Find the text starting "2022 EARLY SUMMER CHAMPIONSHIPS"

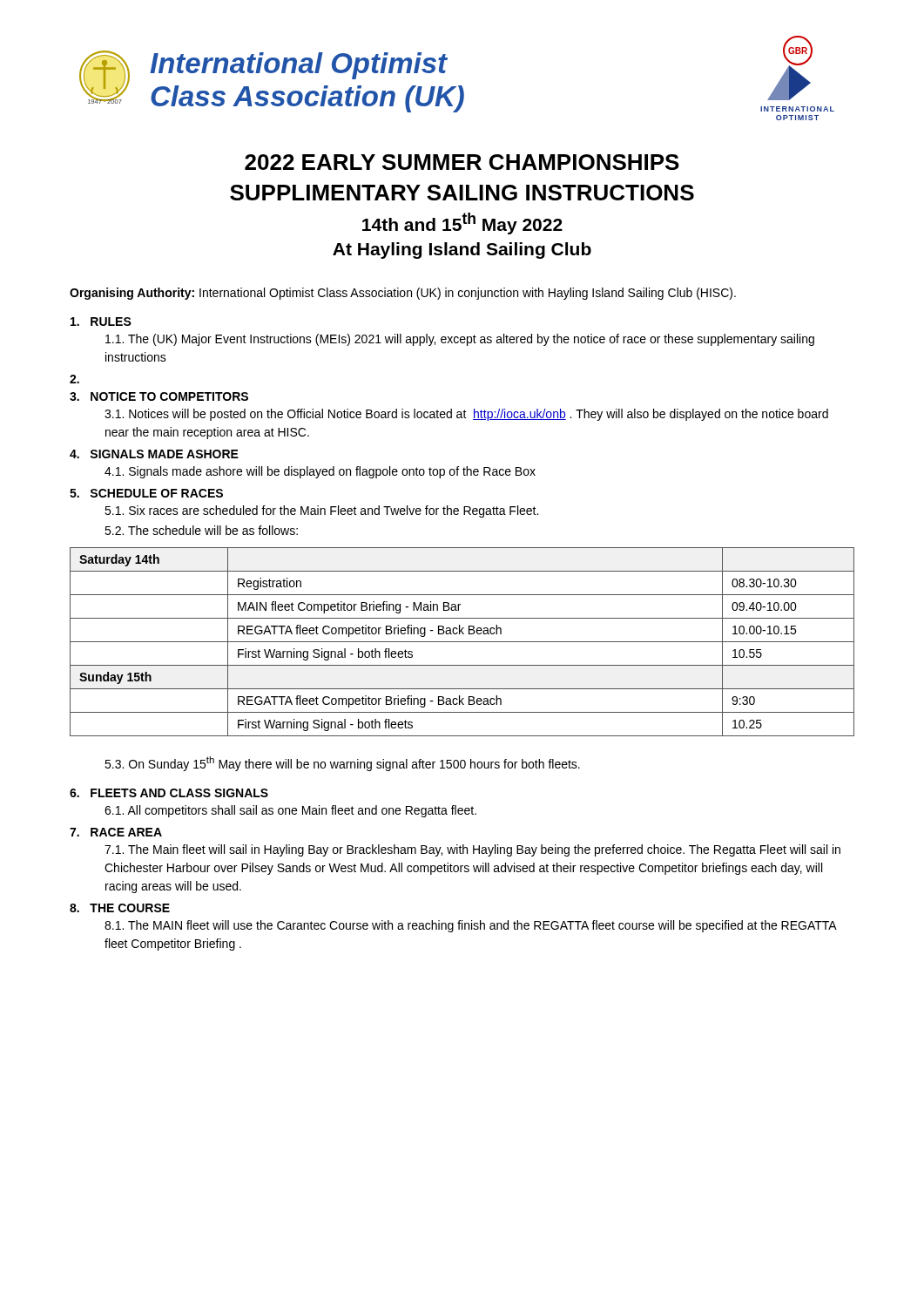(x=462, y=204)
